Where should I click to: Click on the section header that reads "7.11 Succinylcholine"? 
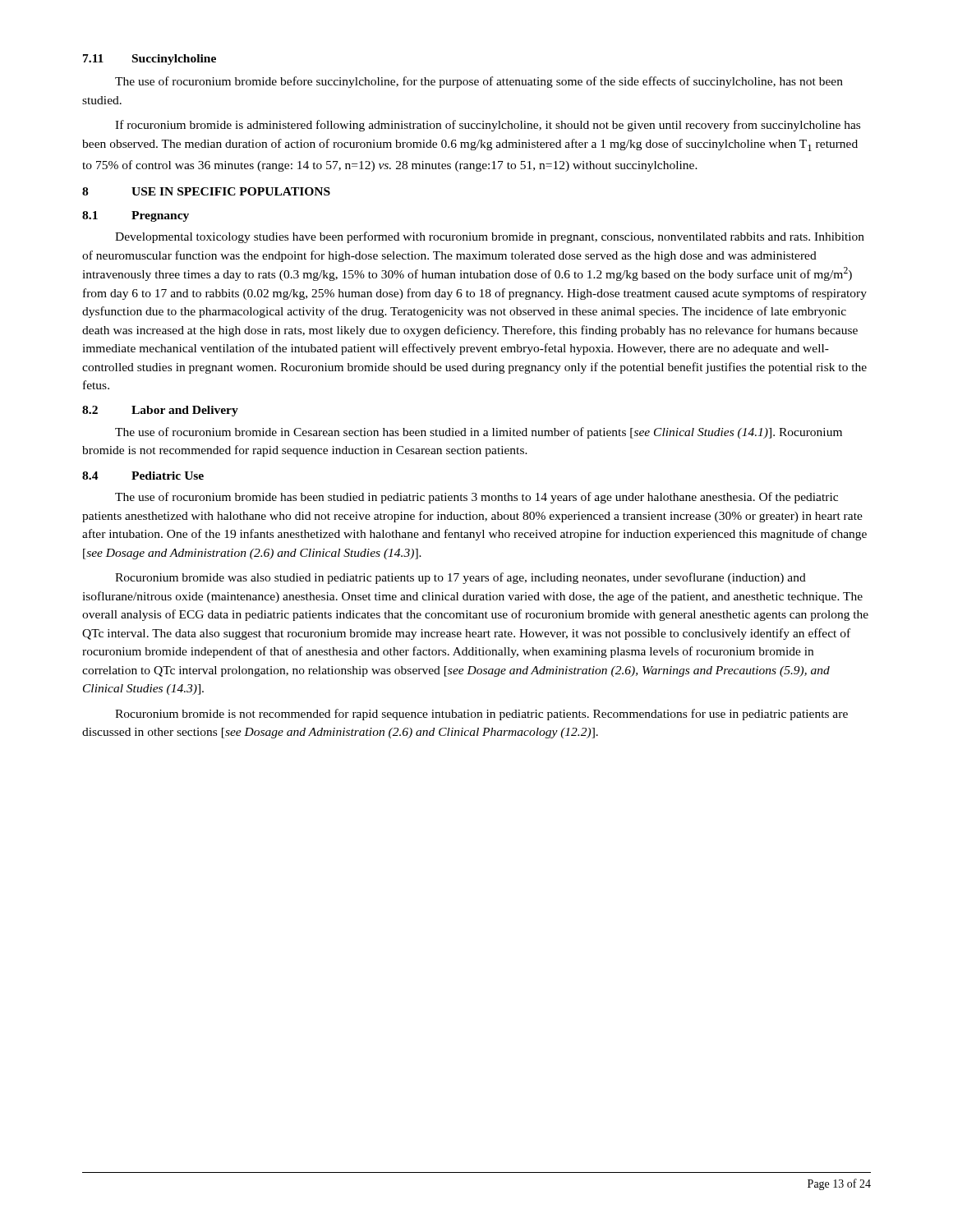click(149, 59)
